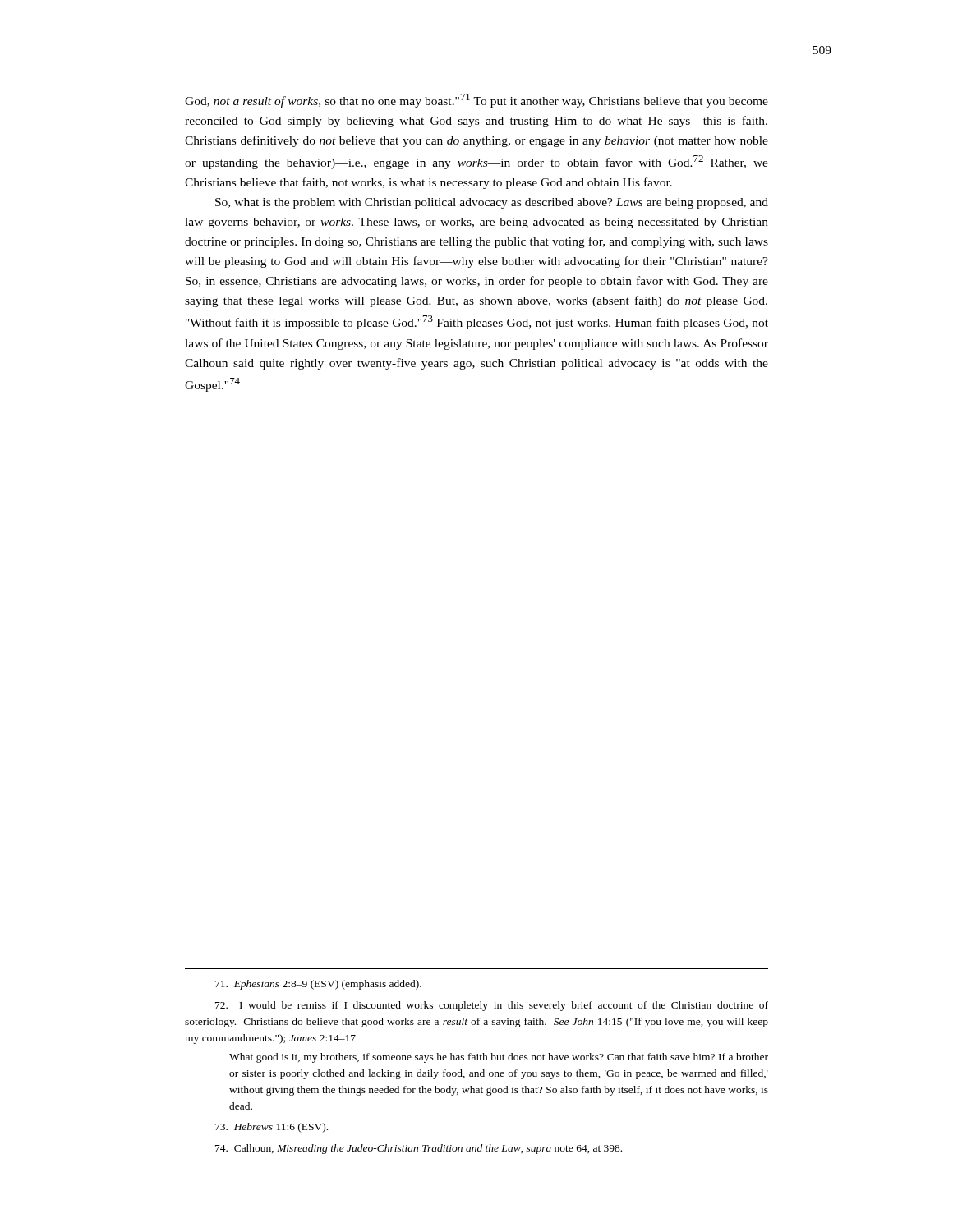Locate the footnote containing "Hebrews 11:6 (ESV)."

pyautogui.click(x=272, y=1126)
